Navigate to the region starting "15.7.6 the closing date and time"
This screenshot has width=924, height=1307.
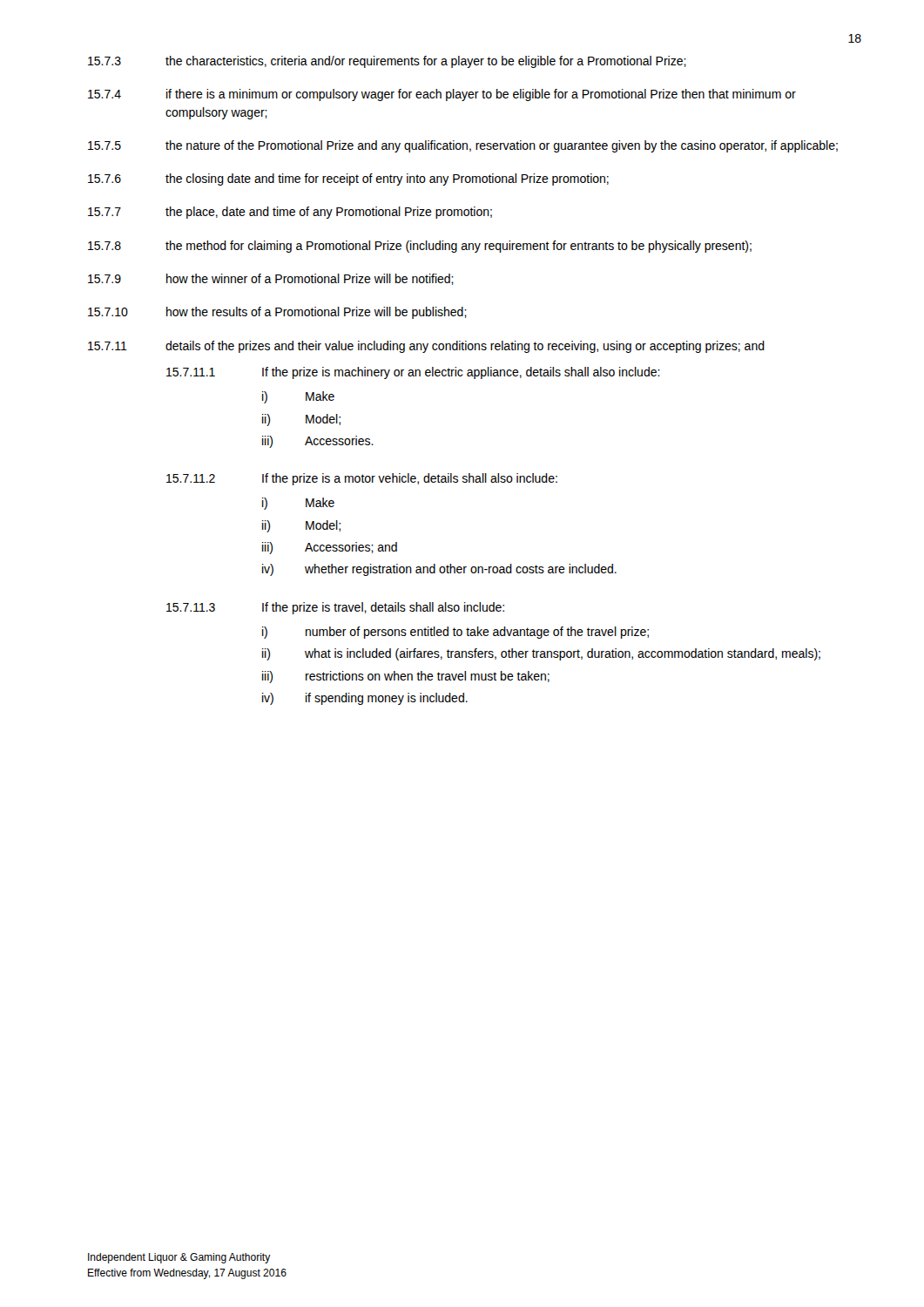point(474,179)
